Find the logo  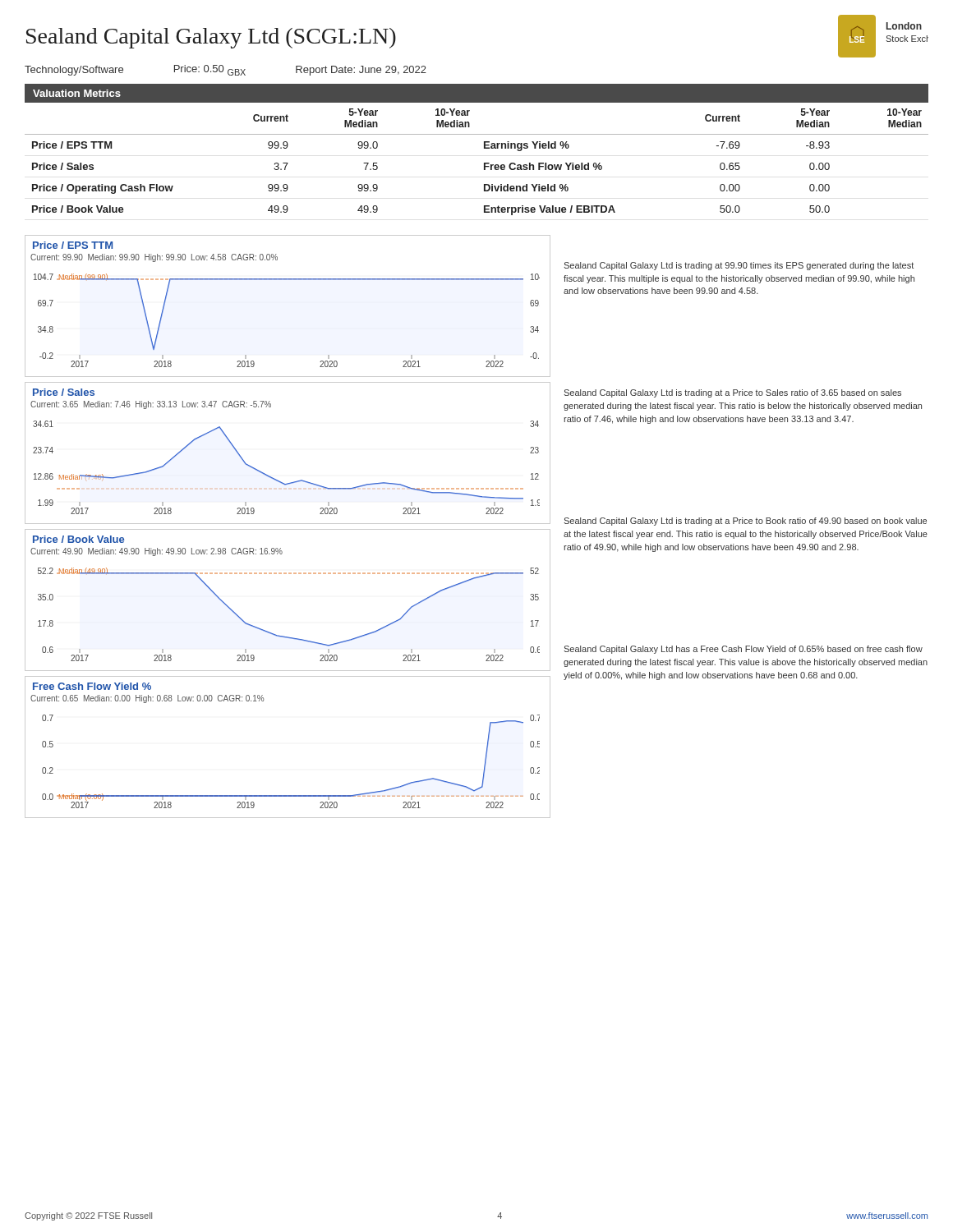[883, 36]
